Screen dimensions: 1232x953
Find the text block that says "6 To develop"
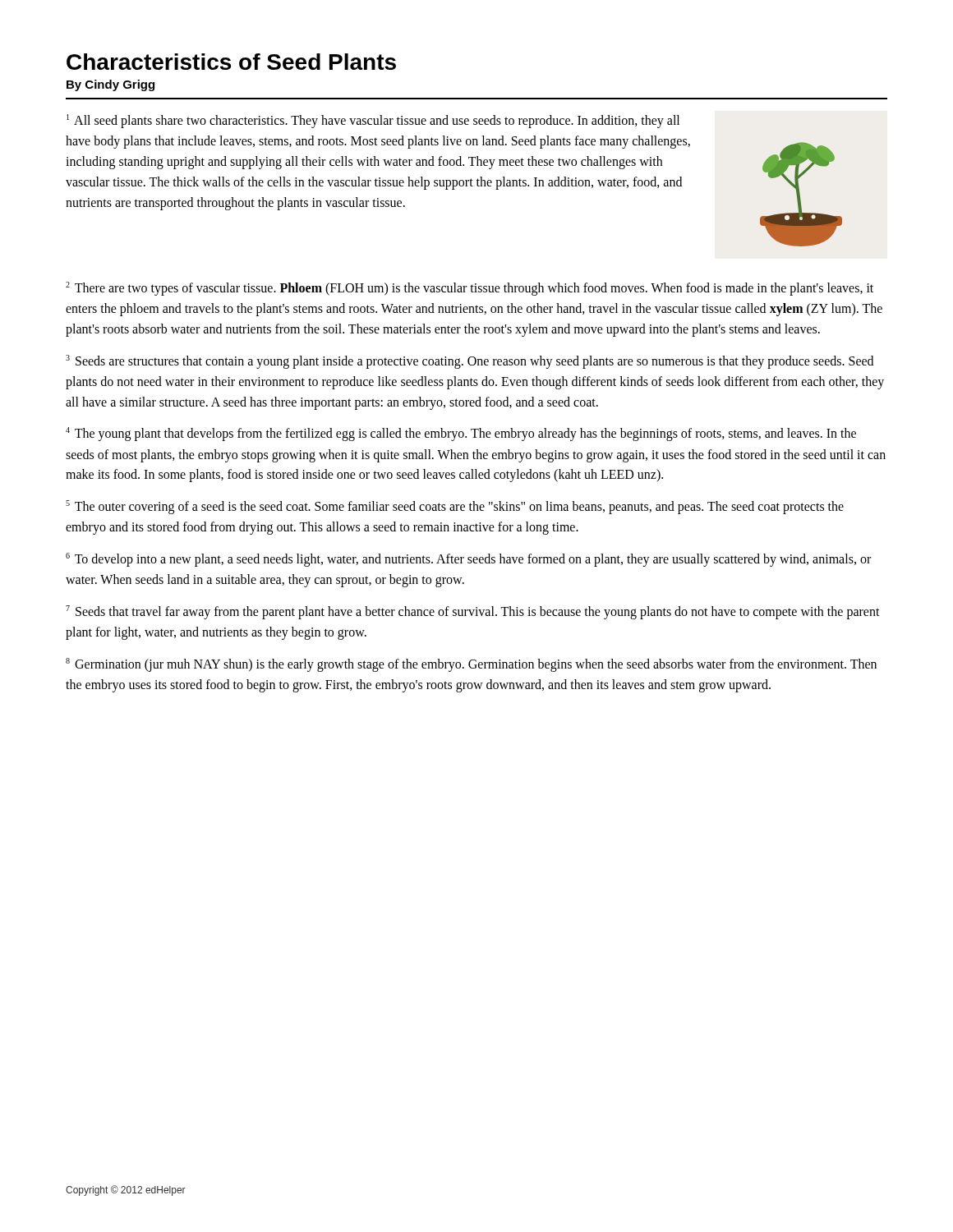coord(468,569)
